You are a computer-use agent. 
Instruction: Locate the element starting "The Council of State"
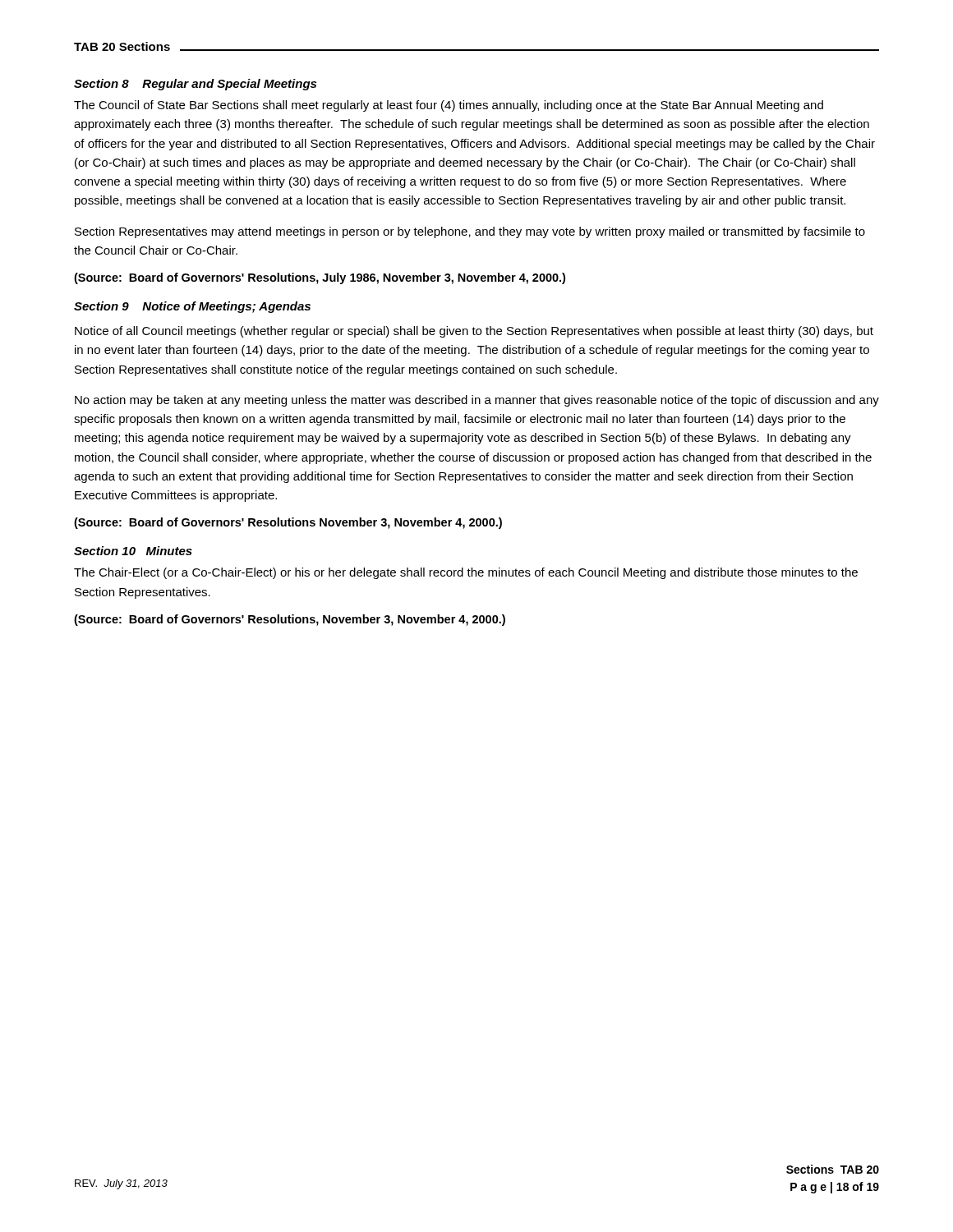click(474, 152)
